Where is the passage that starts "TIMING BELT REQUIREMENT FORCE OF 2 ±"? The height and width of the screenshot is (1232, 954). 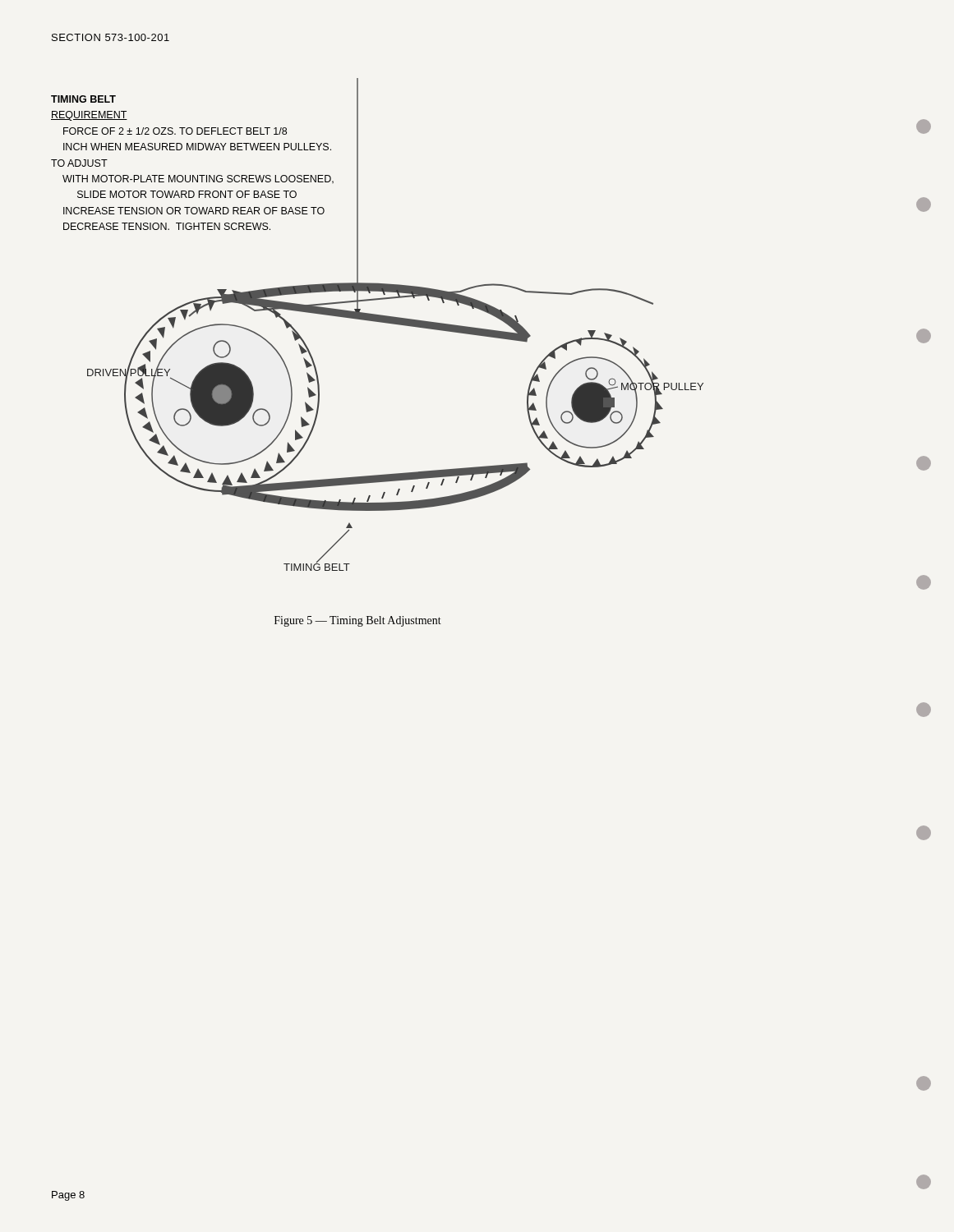tap(193, 163)
